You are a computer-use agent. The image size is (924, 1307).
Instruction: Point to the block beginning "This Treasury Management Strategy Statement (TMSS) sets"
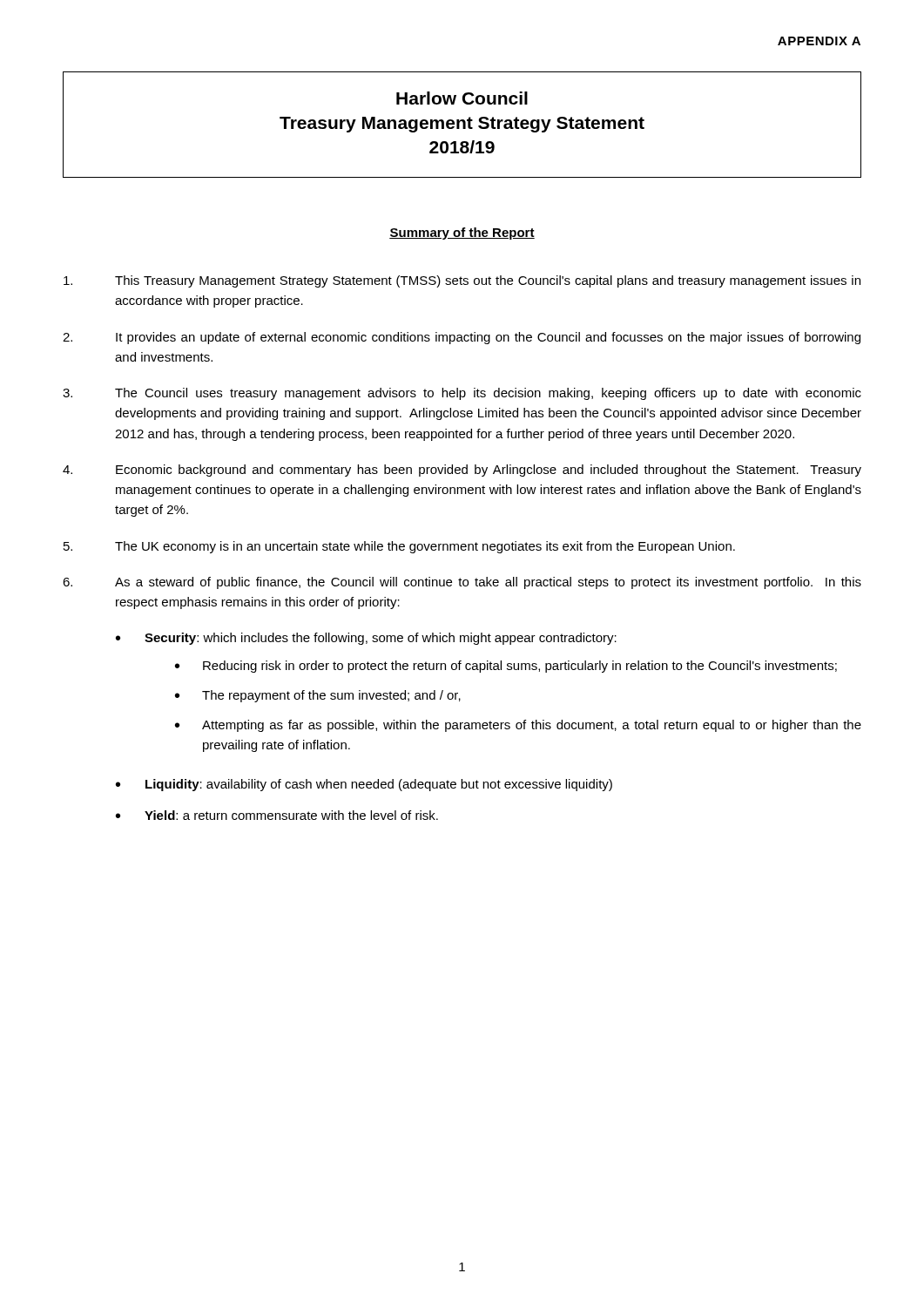(x=462, y=290)
